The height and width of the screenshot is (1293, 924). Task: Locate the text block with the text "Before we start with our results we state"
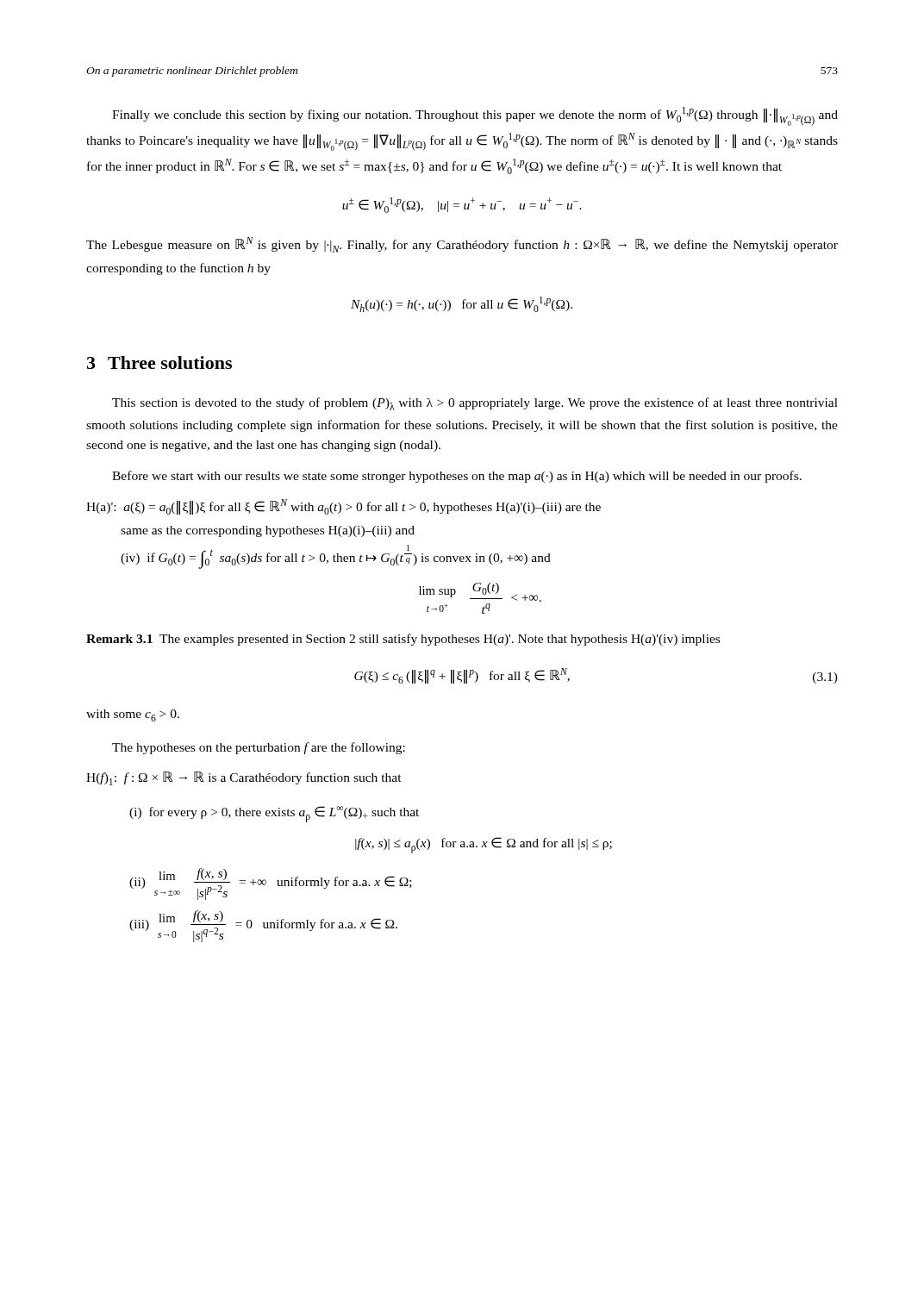(x=457, y=475)
